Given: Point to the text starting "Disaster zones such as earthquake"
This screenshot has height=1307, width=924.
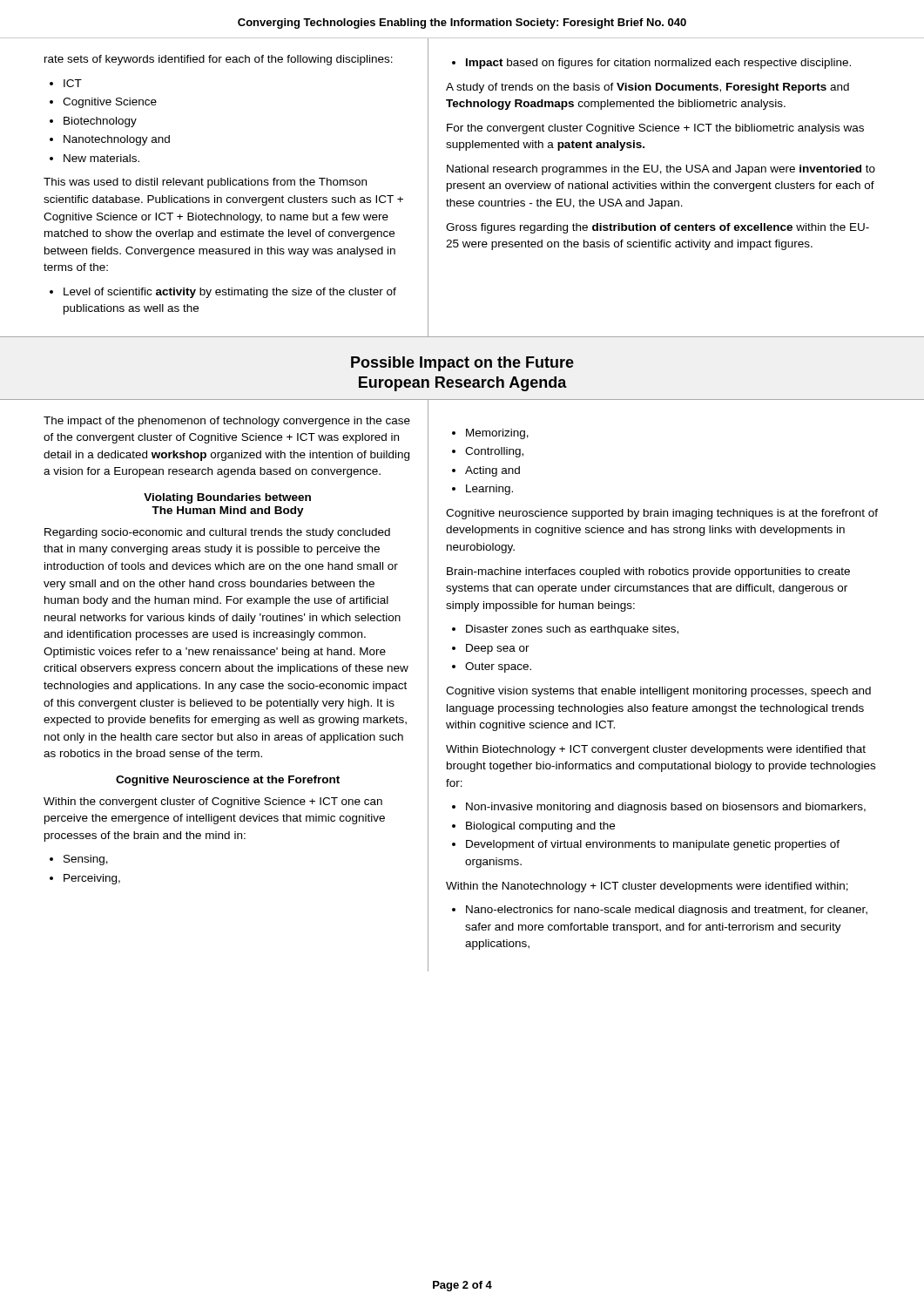Looking at the screenshot, I should [x=572, y=629].
